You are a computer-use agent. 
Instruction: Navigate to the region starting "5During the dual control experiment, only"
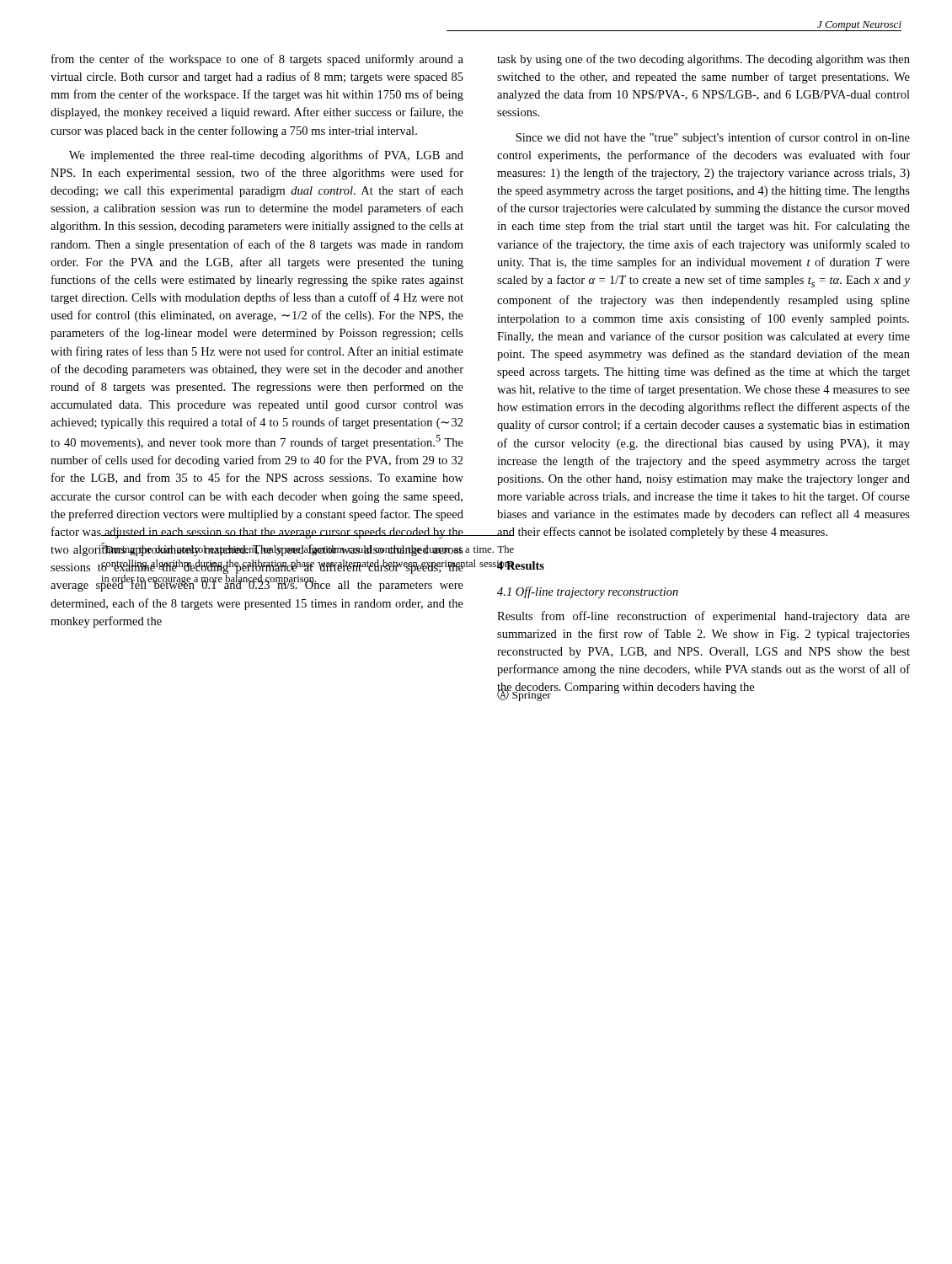coord(307,563)
